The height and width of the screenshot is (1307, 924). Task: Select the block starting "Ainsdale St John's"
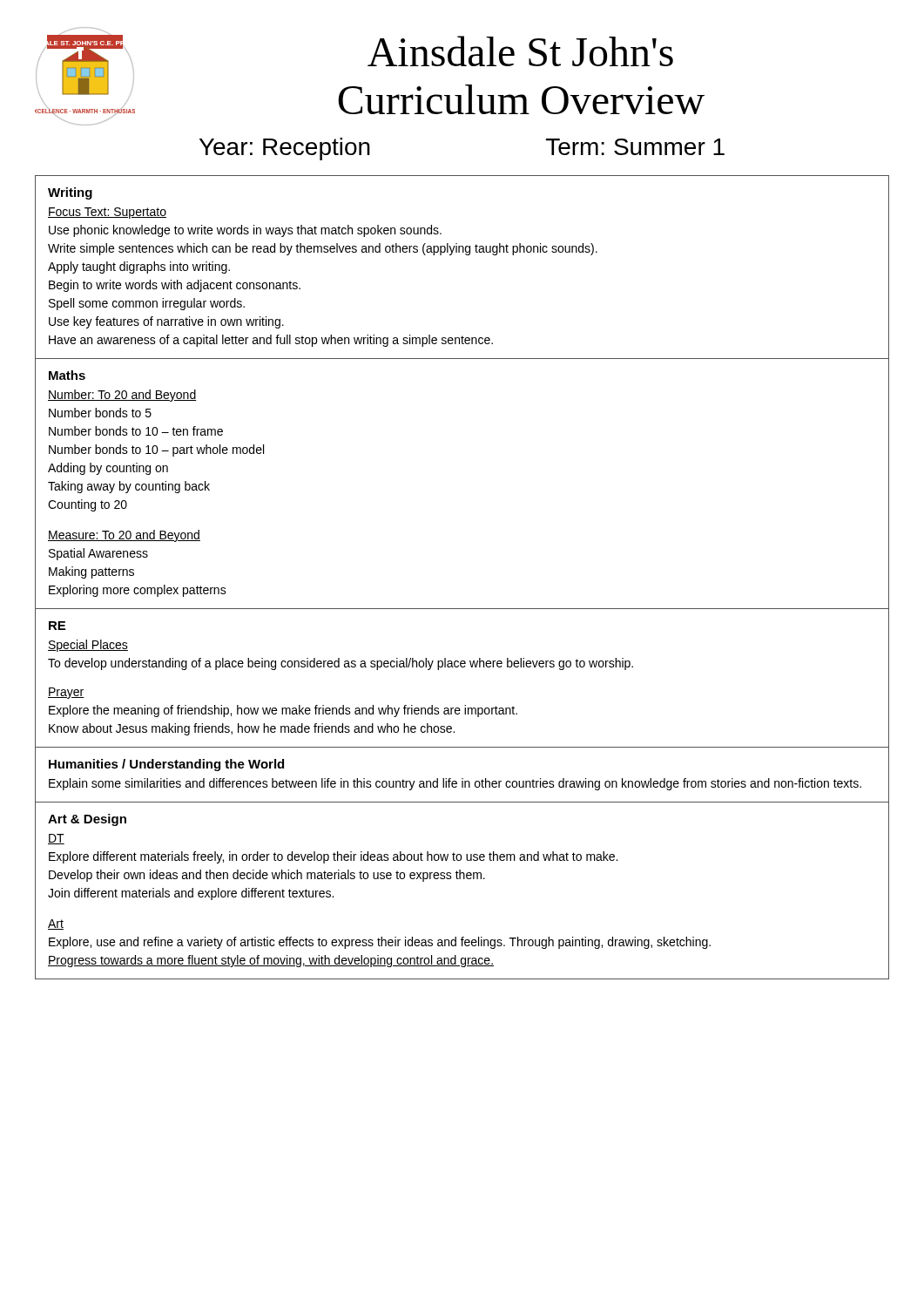[x=521, y=52]
